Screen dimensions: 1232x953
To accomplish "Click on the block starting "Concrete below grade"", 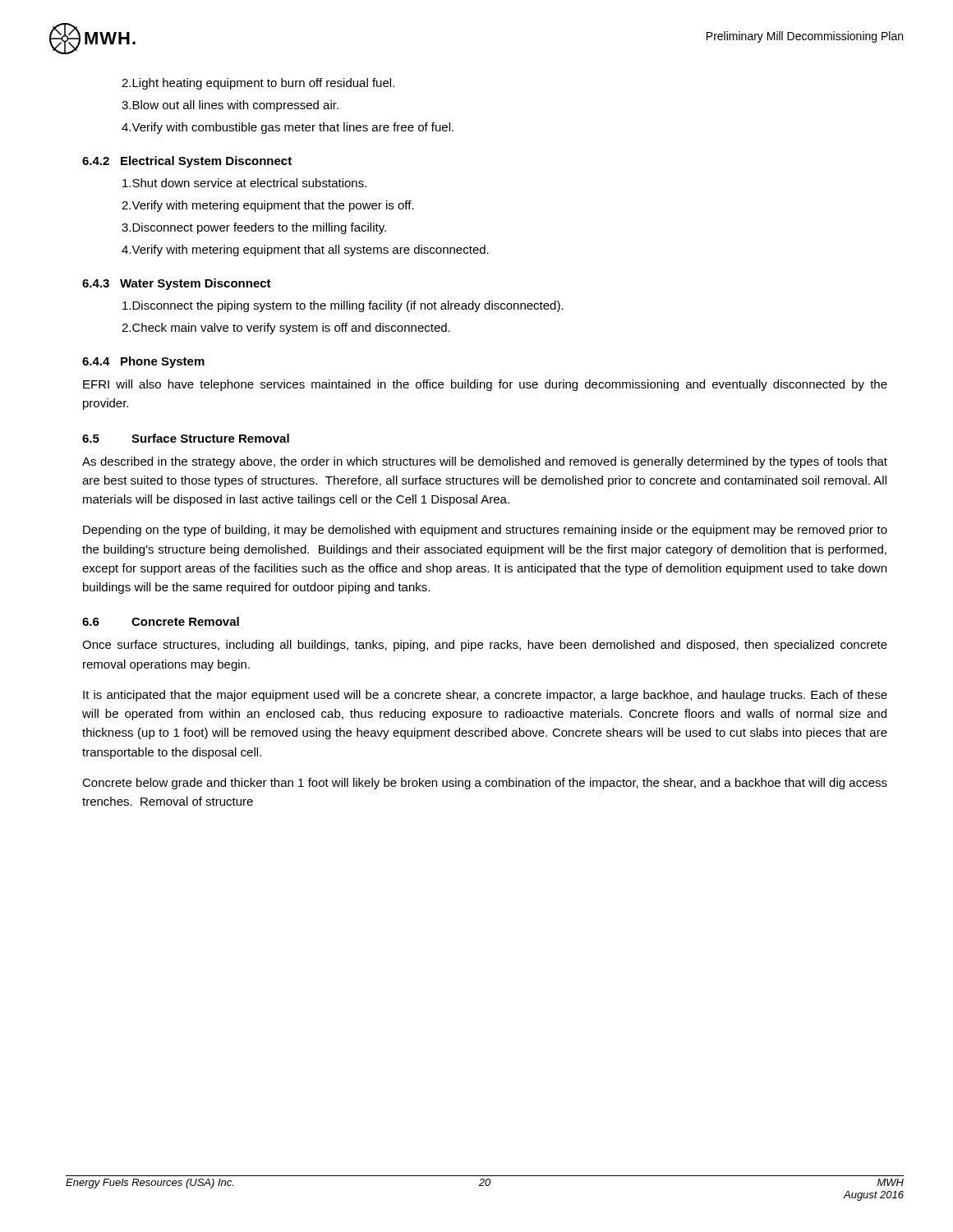I will [485, 792].
